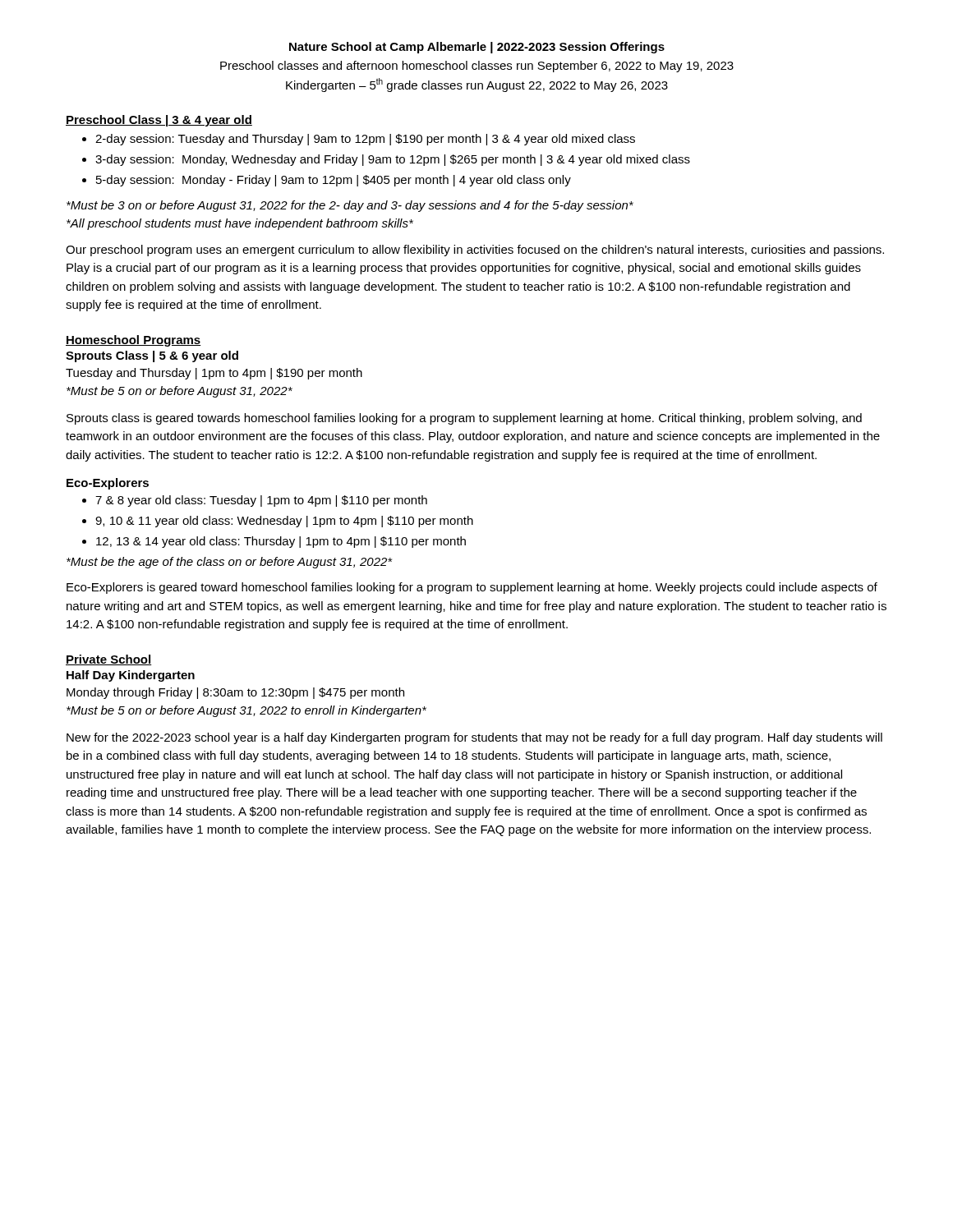Image resolution: width=953 pixels, height=1232 pixels.
Task: Find the element starting "5-day session: Monday -"
Action: pos(333,179)
